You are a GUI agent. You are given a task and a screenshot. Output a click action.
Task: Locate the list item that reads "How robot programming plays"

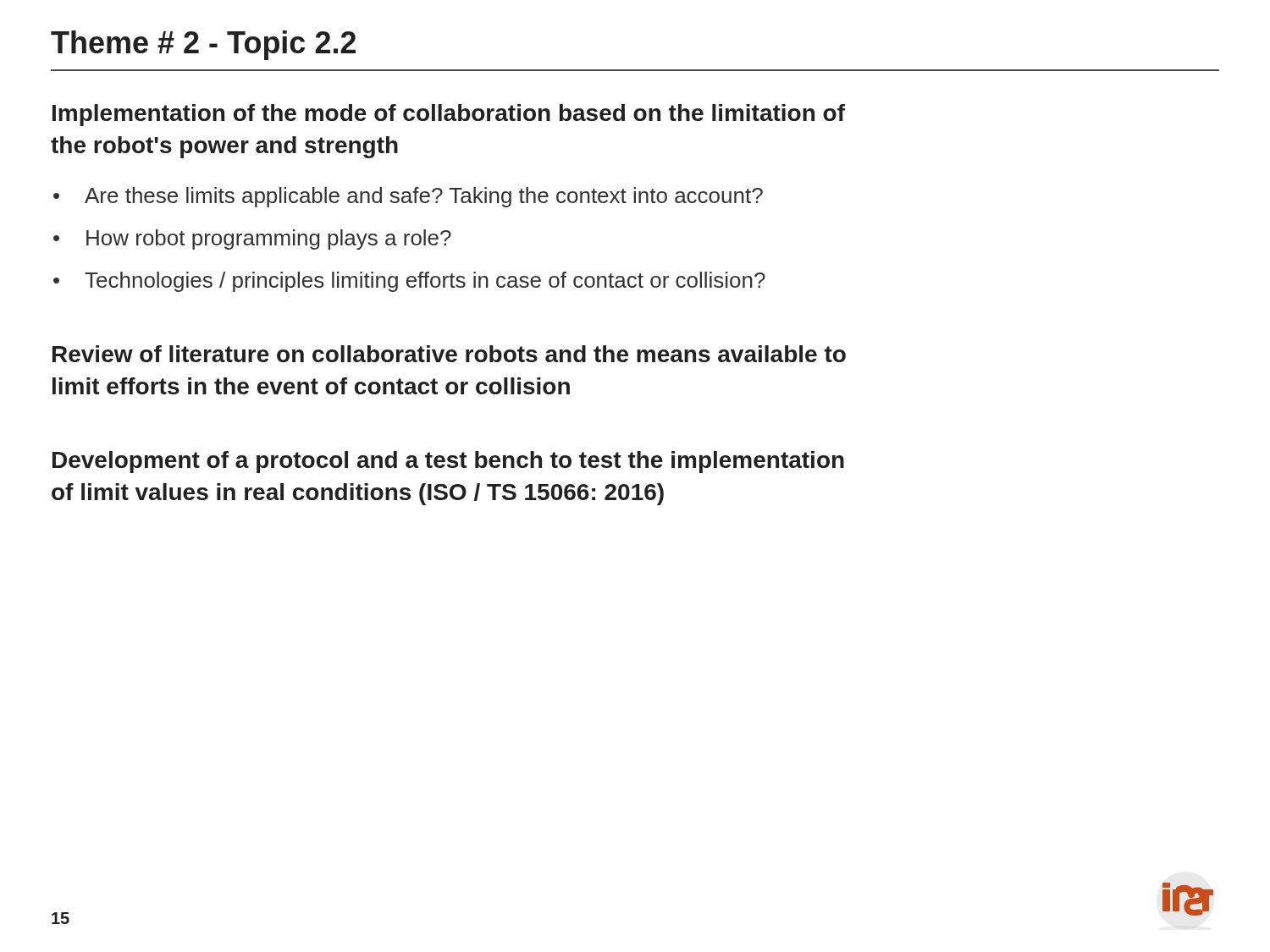click(x=268, y=238)
